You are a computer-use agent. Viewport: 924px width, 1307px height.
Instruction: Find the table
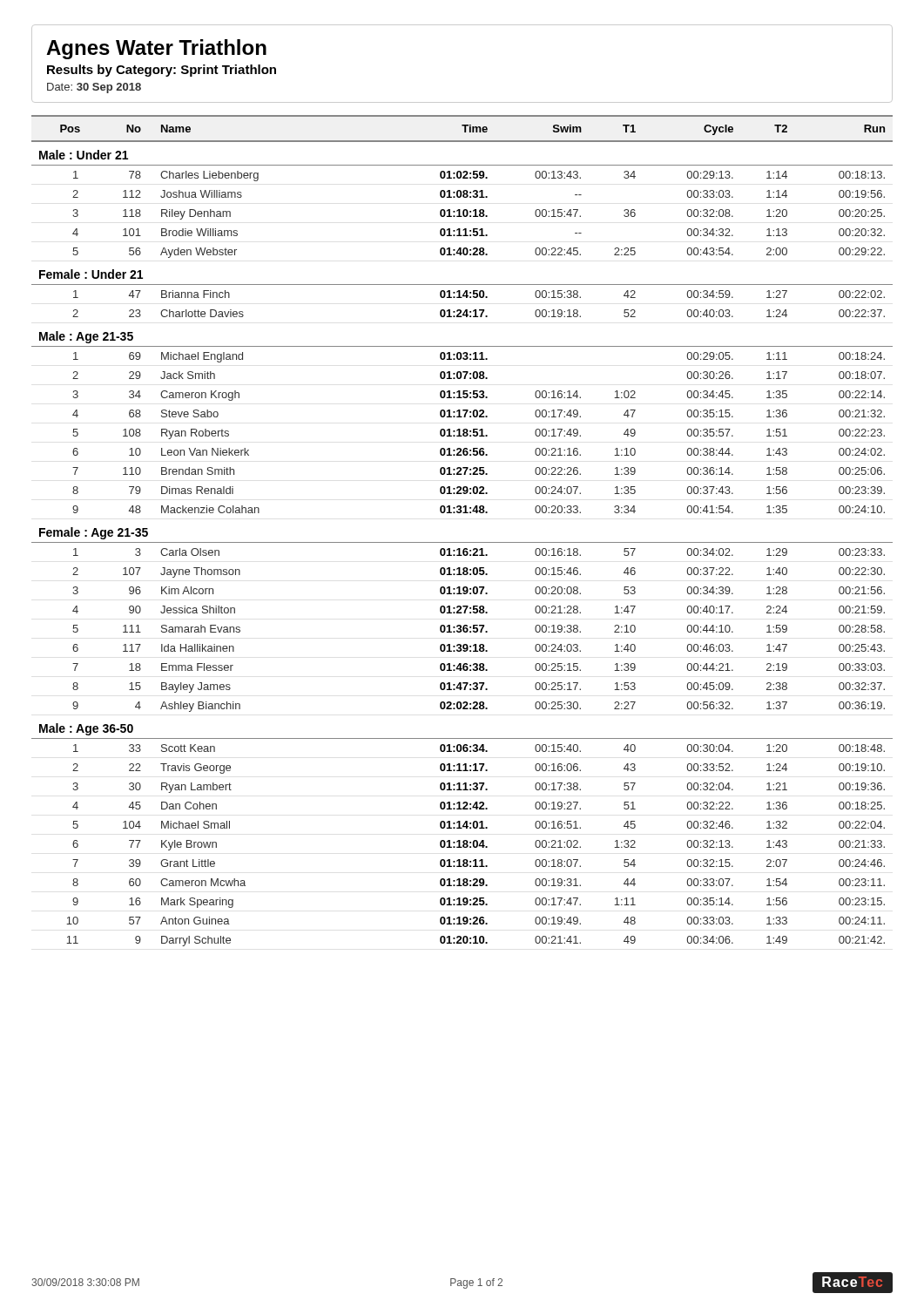click(x=462, y=532)
